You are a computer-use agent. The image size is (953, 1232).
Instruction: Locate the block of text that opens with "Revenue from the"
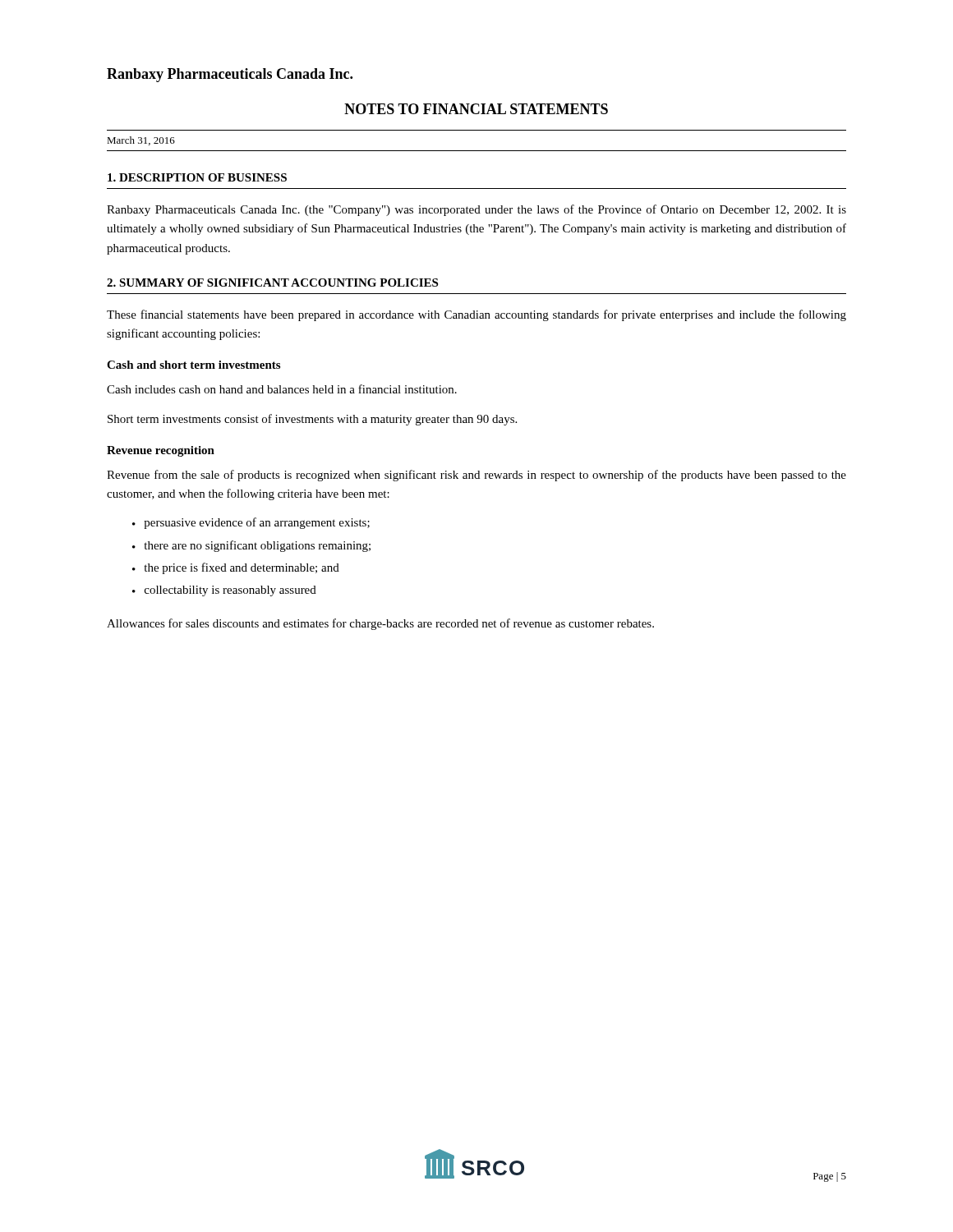click(x=476, y=484)
